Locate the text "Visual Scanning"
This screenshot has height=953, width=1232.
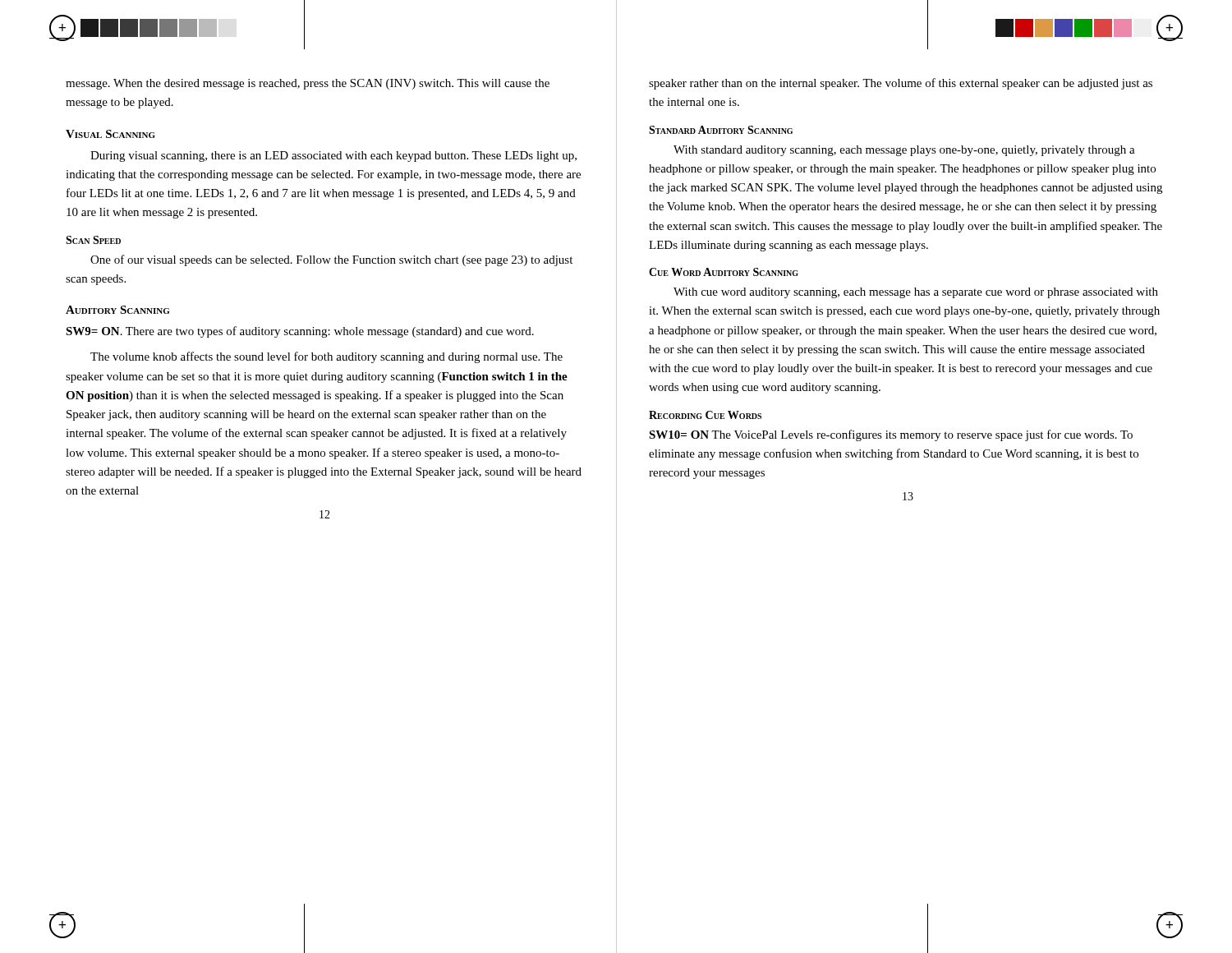(x=111, y=134)
